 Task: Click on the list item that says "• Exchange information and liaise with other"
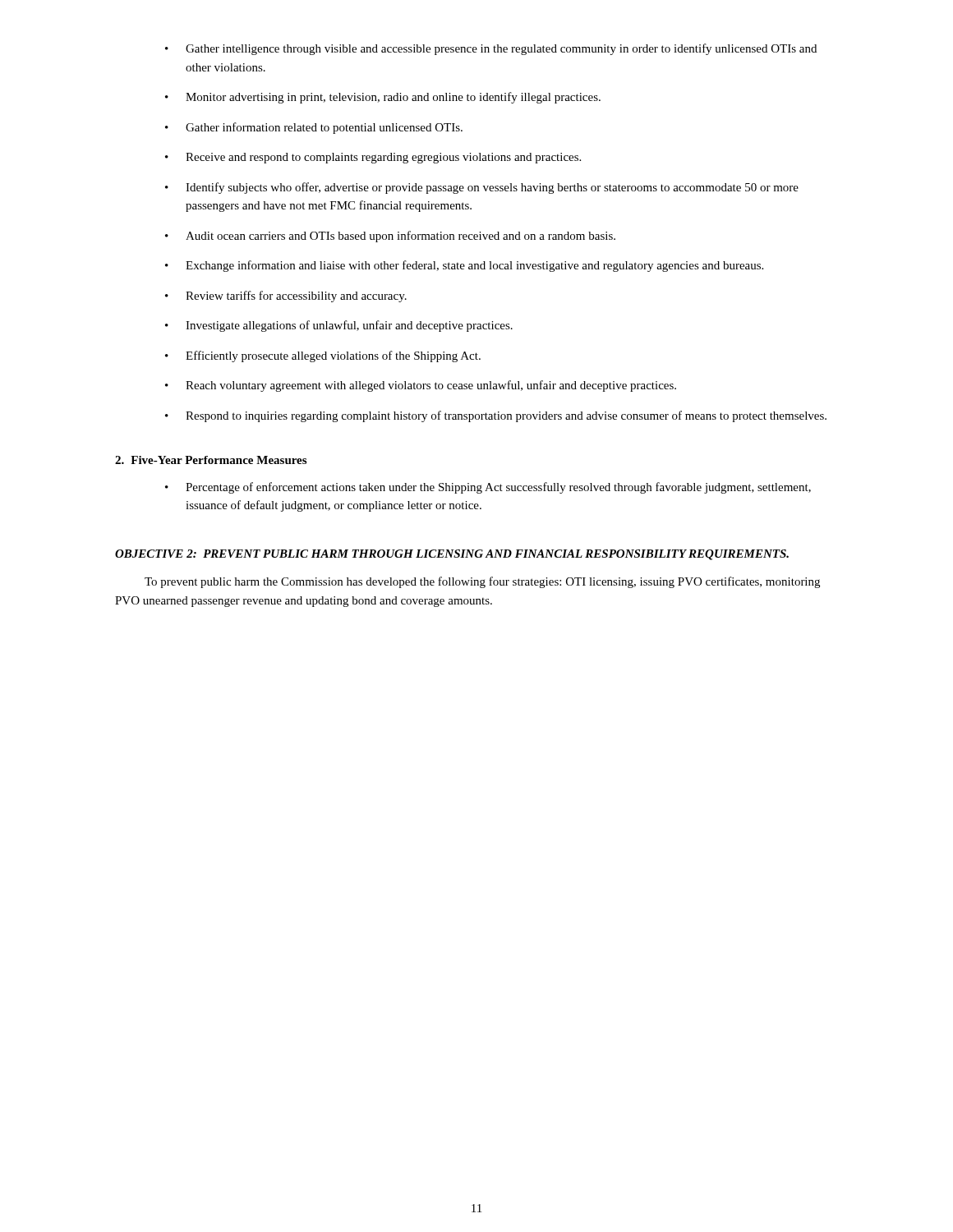[x=501, y=265]
